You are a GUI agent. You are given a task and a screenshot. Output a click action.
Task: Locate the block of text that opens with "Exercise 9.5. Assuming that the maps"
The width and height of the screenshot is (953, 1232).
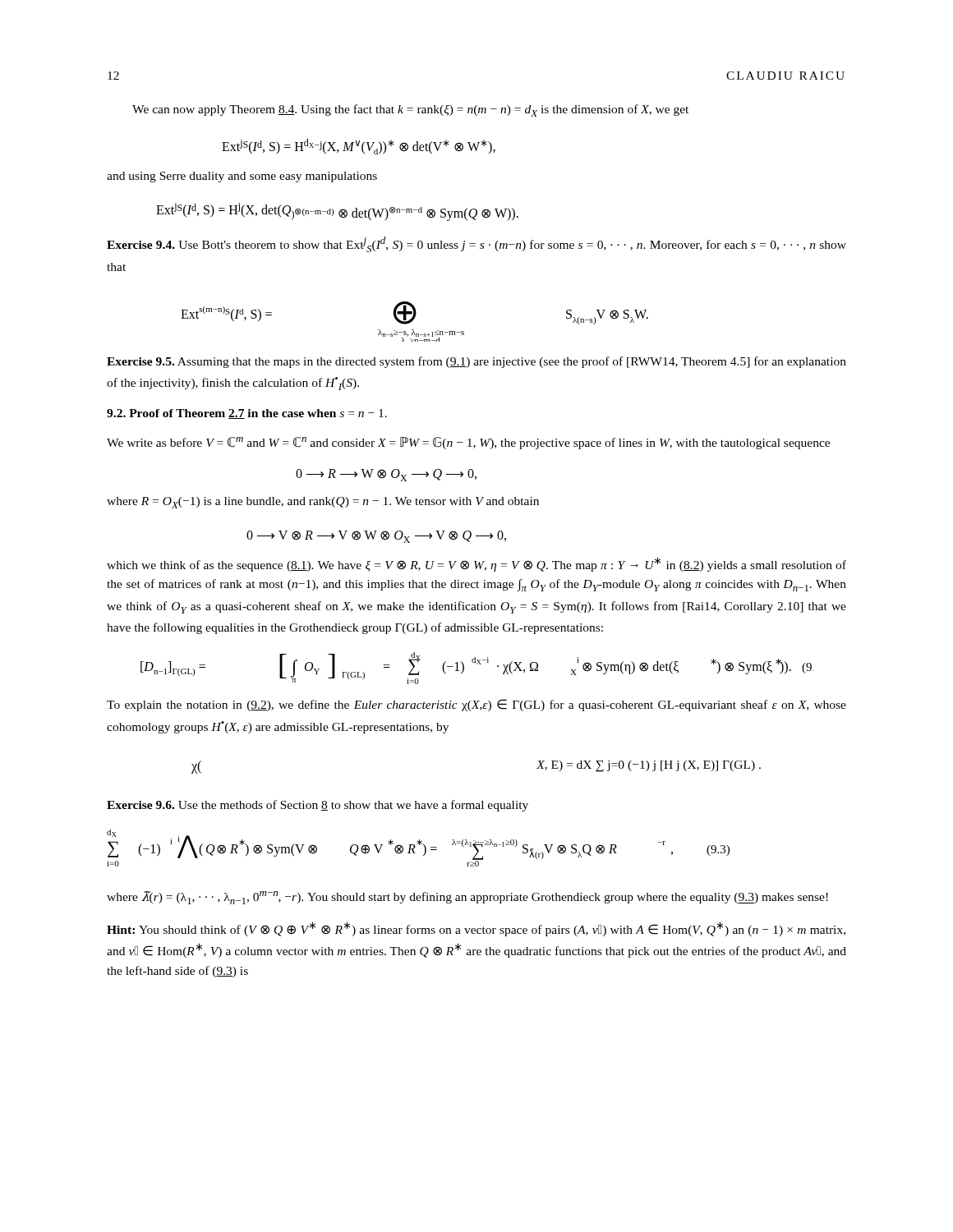pyautogui.click(x=476, y=373)
